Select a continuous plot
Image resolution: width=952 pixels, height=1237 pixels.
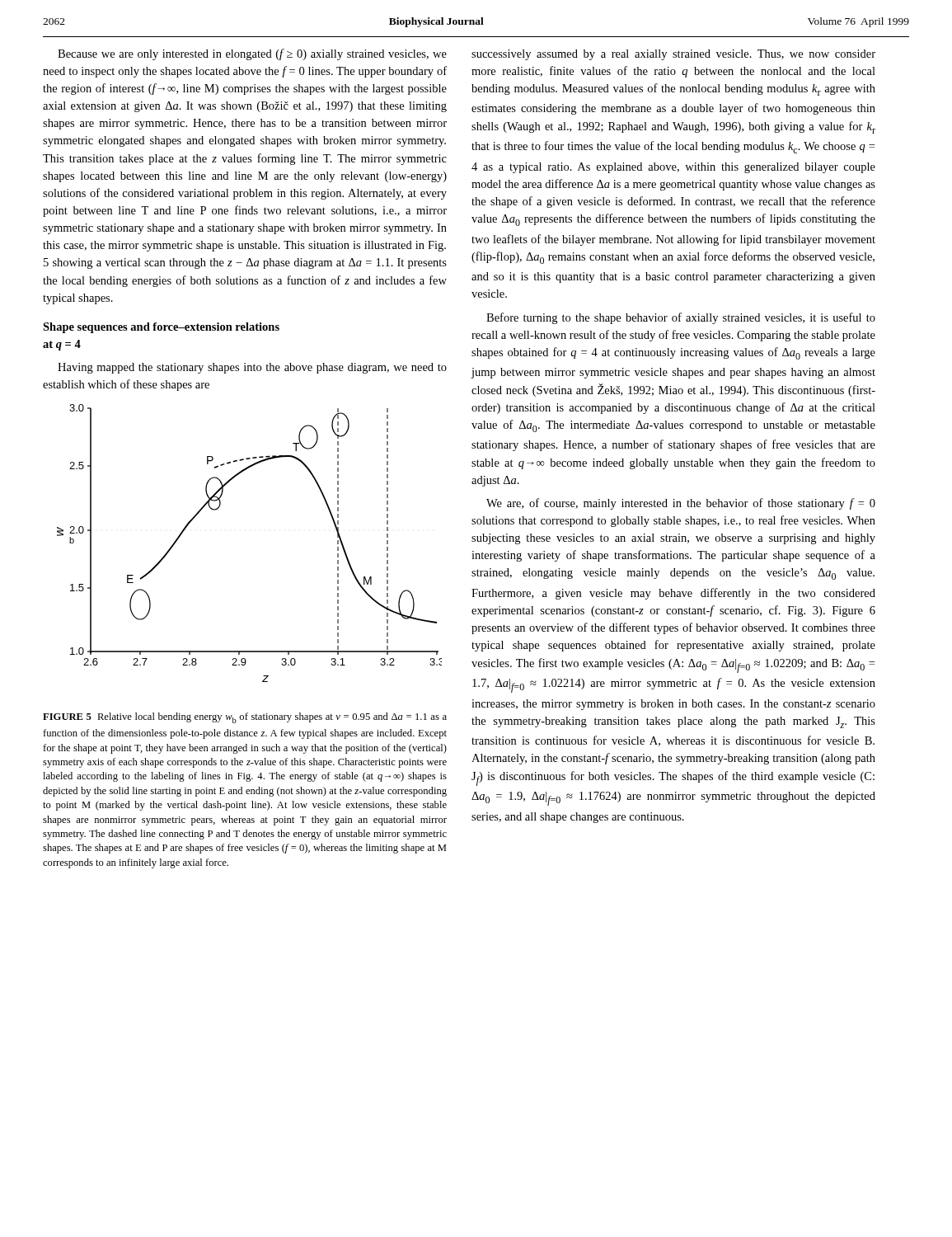click(x=245, y=553)
